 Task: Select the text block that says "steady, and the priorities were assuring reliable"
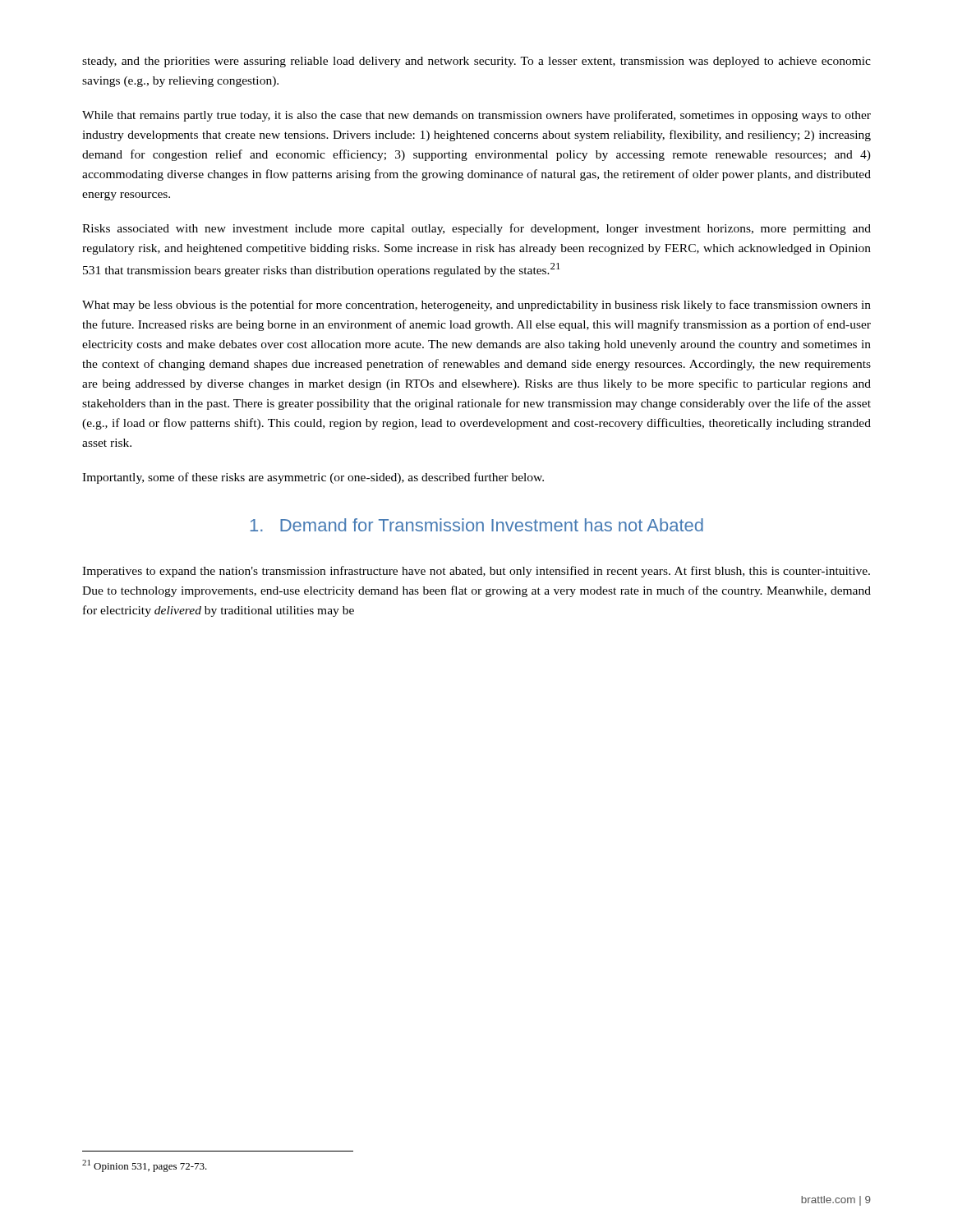click(x=476, y=71)
